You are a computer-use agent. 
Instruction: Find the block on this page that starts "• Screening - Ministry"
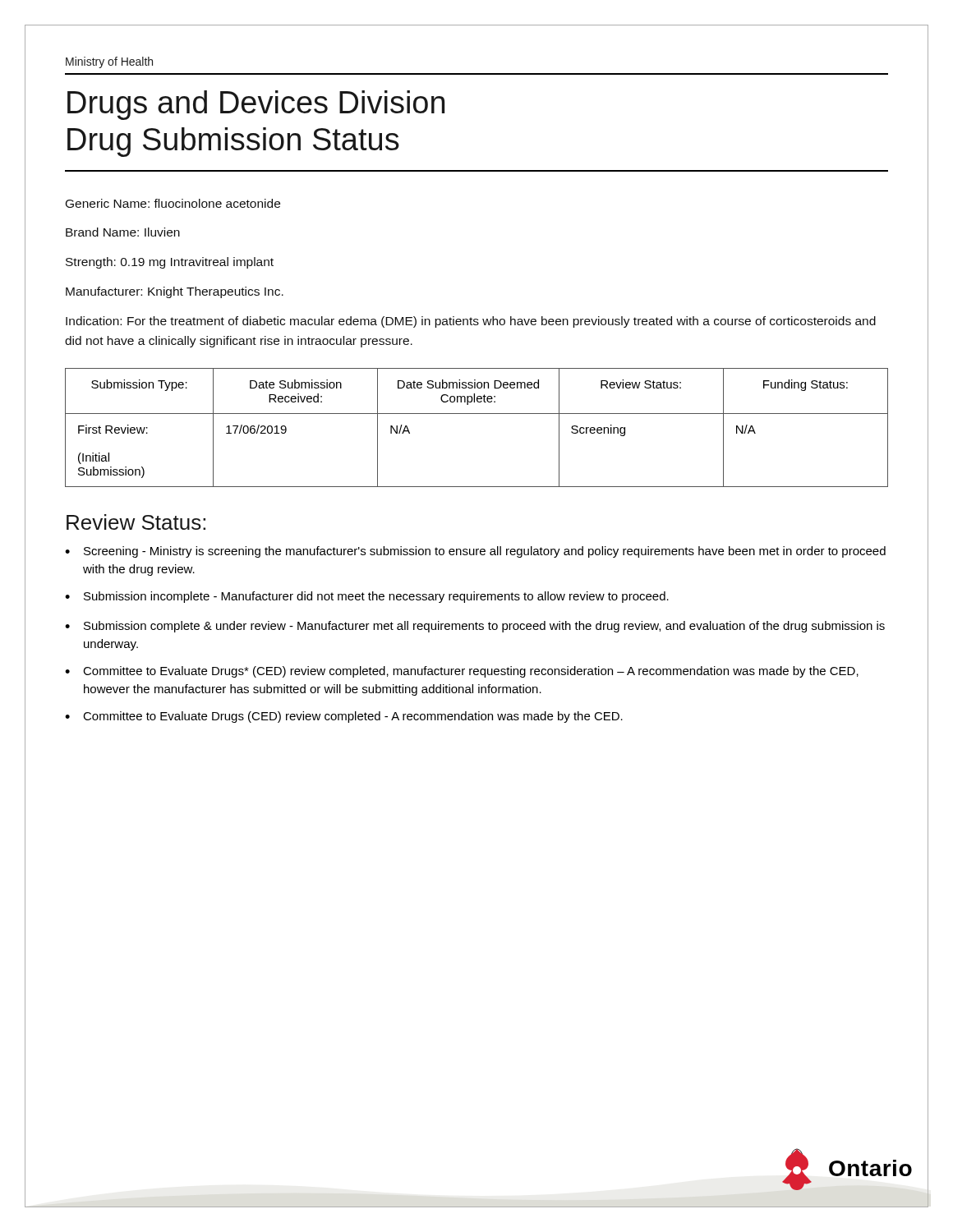point(476,560)
